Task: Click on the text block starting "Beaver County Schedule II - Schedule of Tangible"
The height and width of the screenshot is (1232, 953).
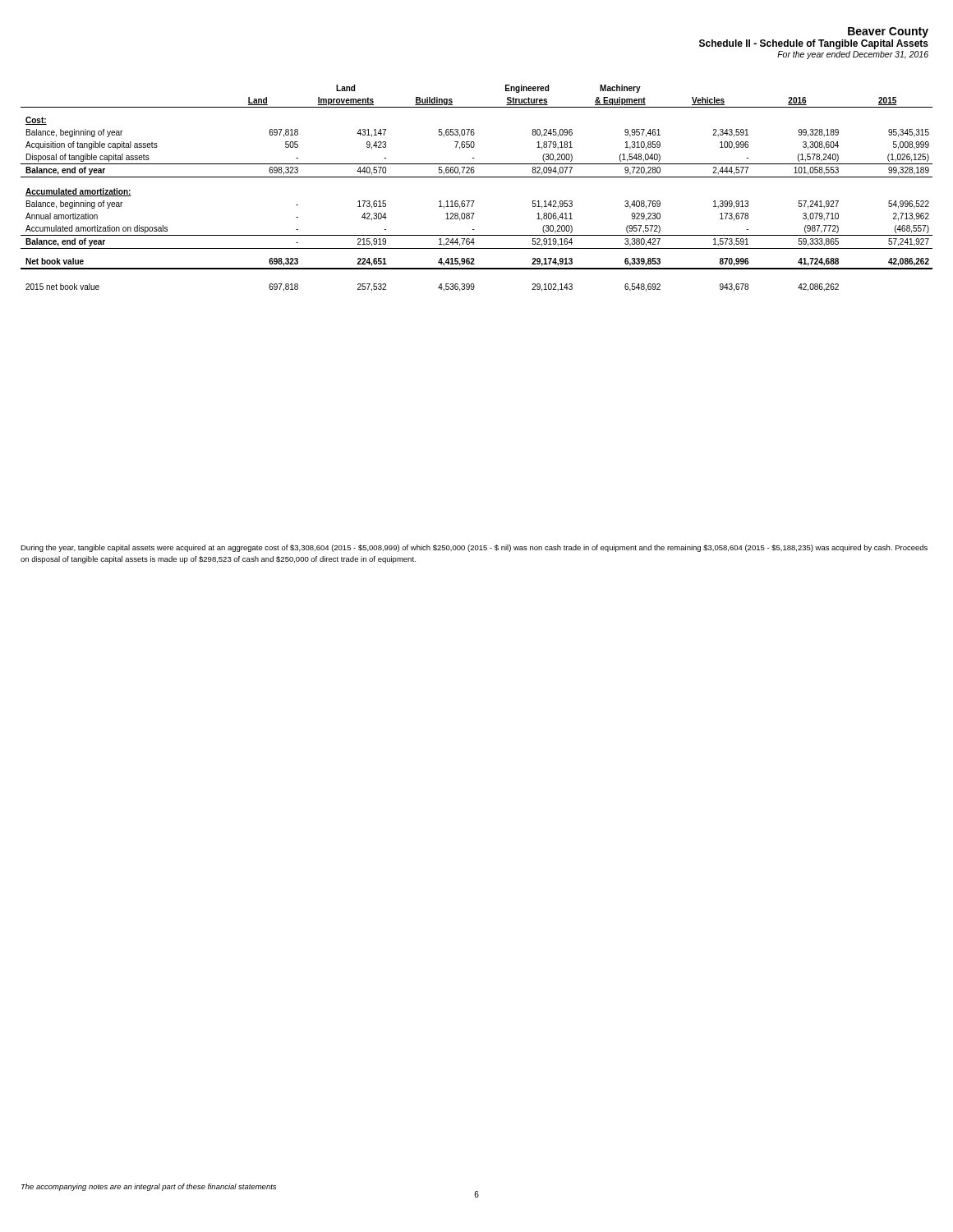Action: (814, 42)
